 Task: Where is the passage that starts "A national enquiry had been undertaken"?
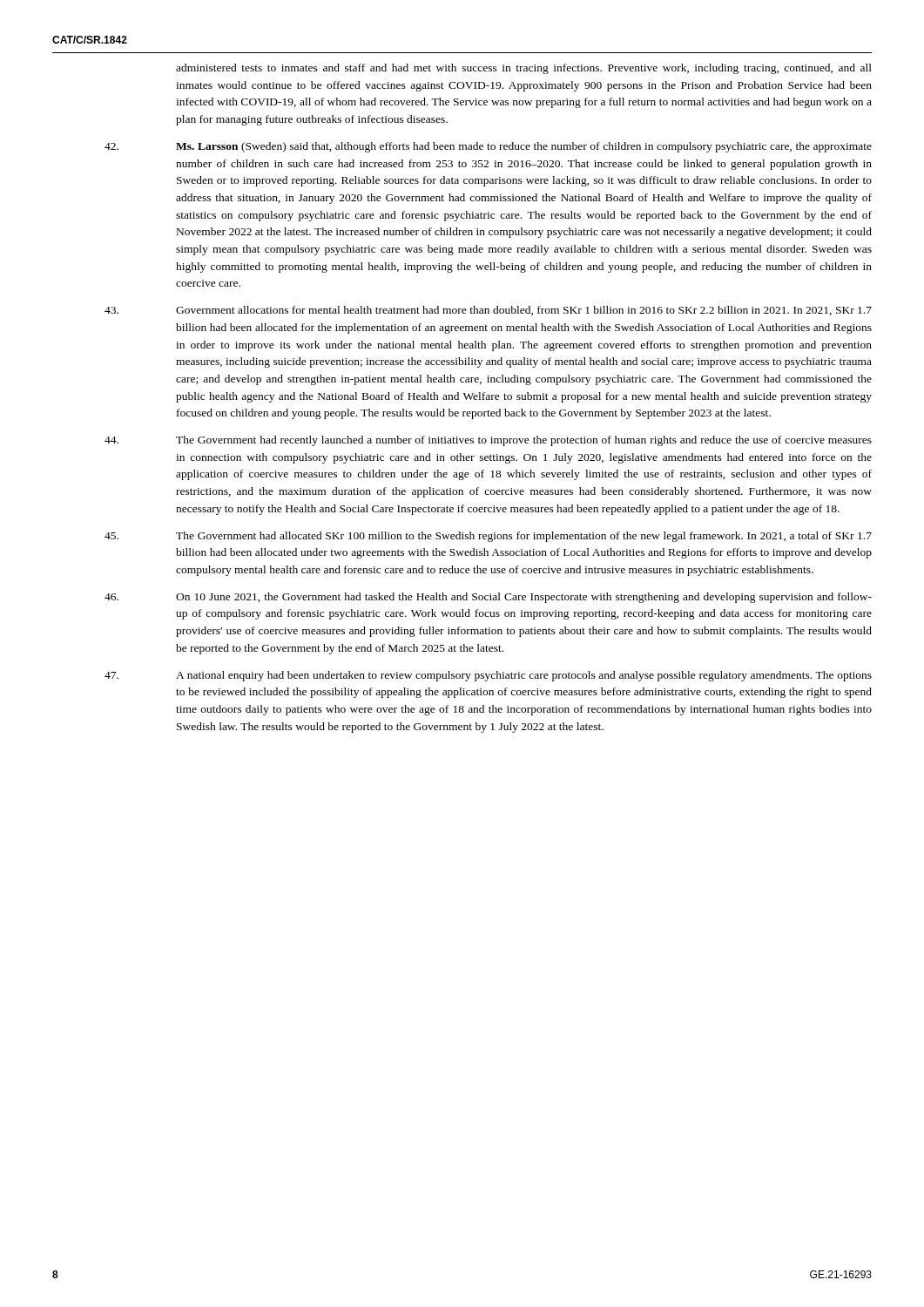[x=524, y=699]
